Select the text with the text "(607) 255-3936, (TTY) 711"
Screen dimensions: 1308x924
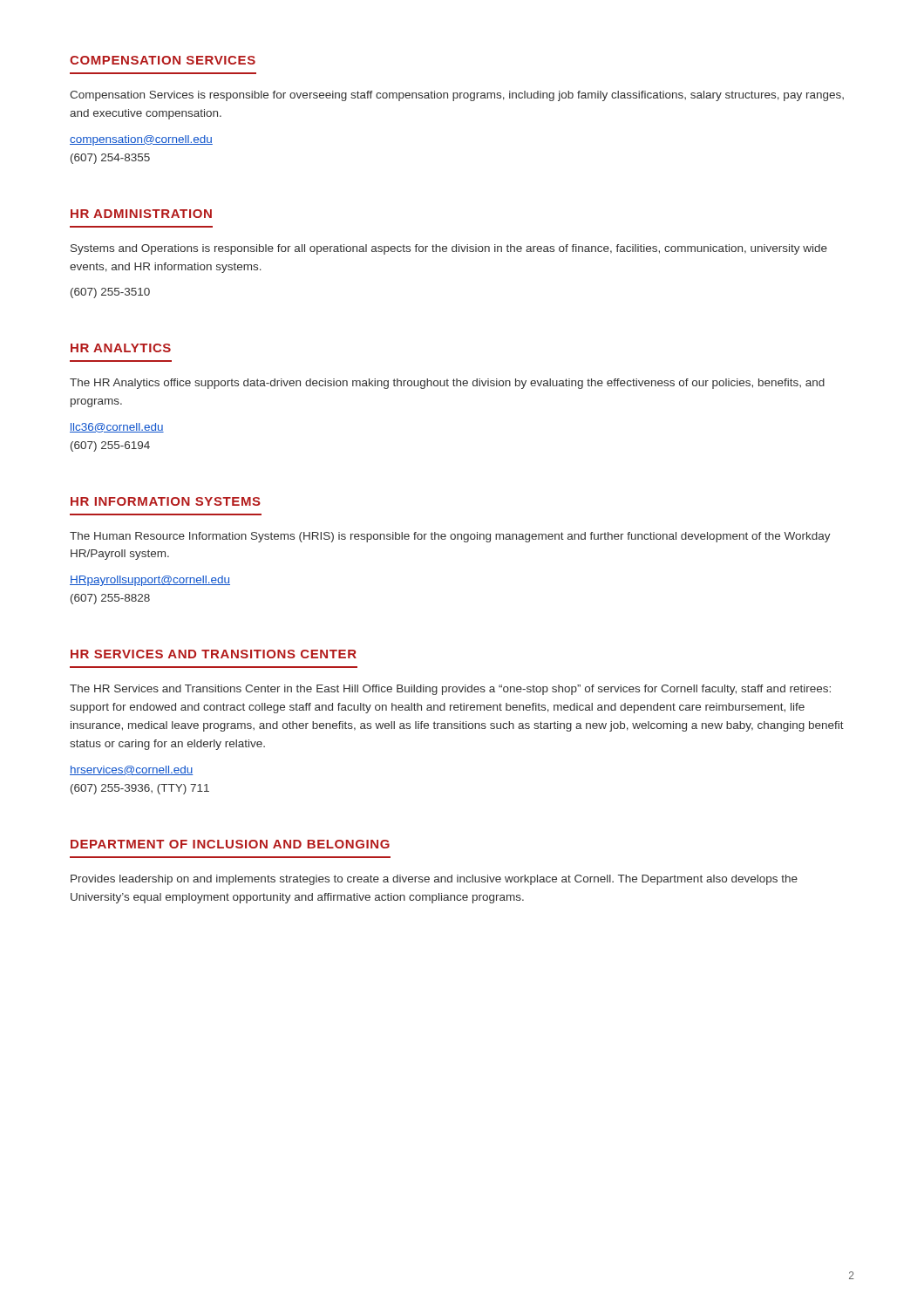[x=140, y=788]
